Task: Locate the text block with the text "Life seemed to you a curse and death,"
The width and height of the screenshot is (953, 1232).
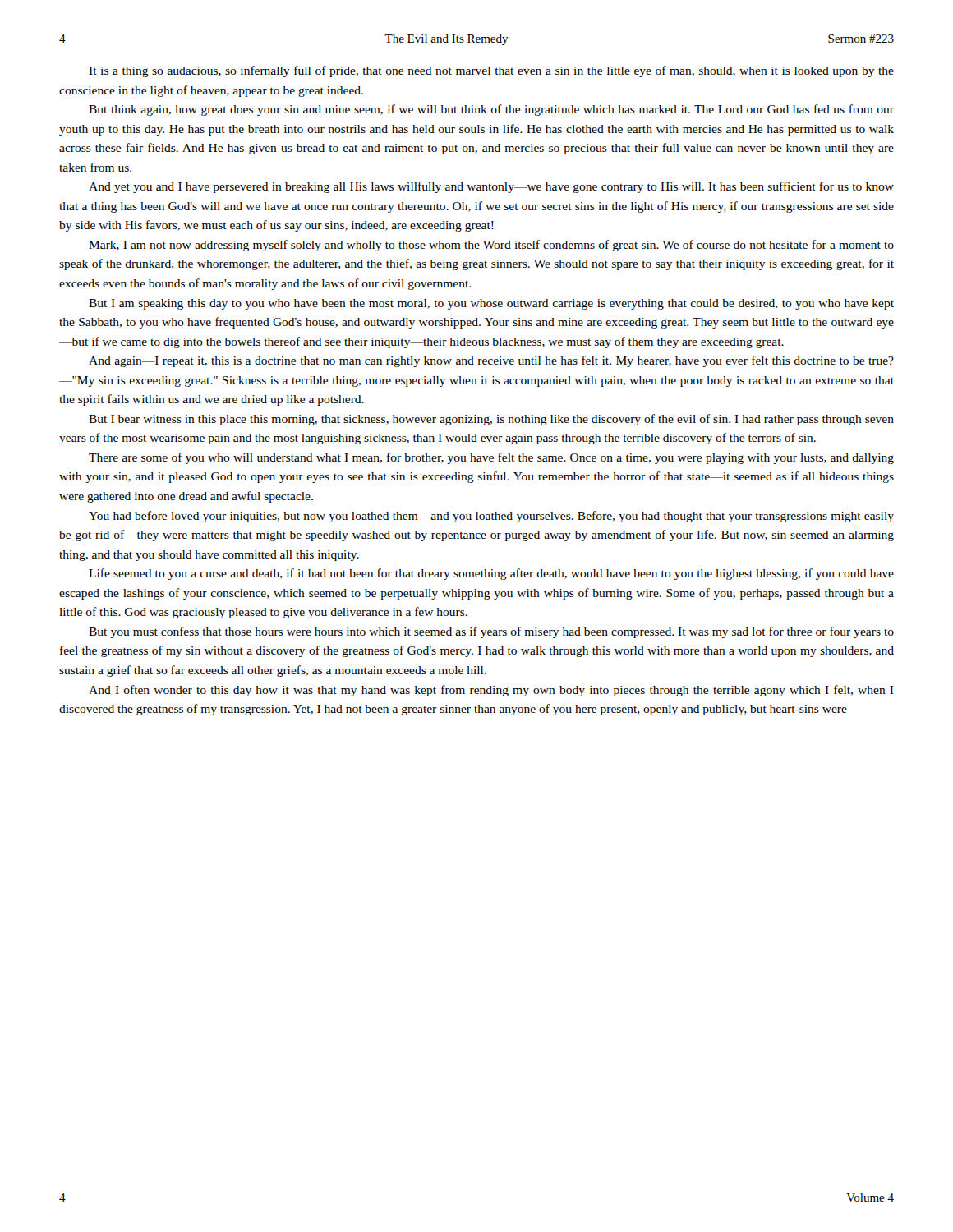Action: 476,593
